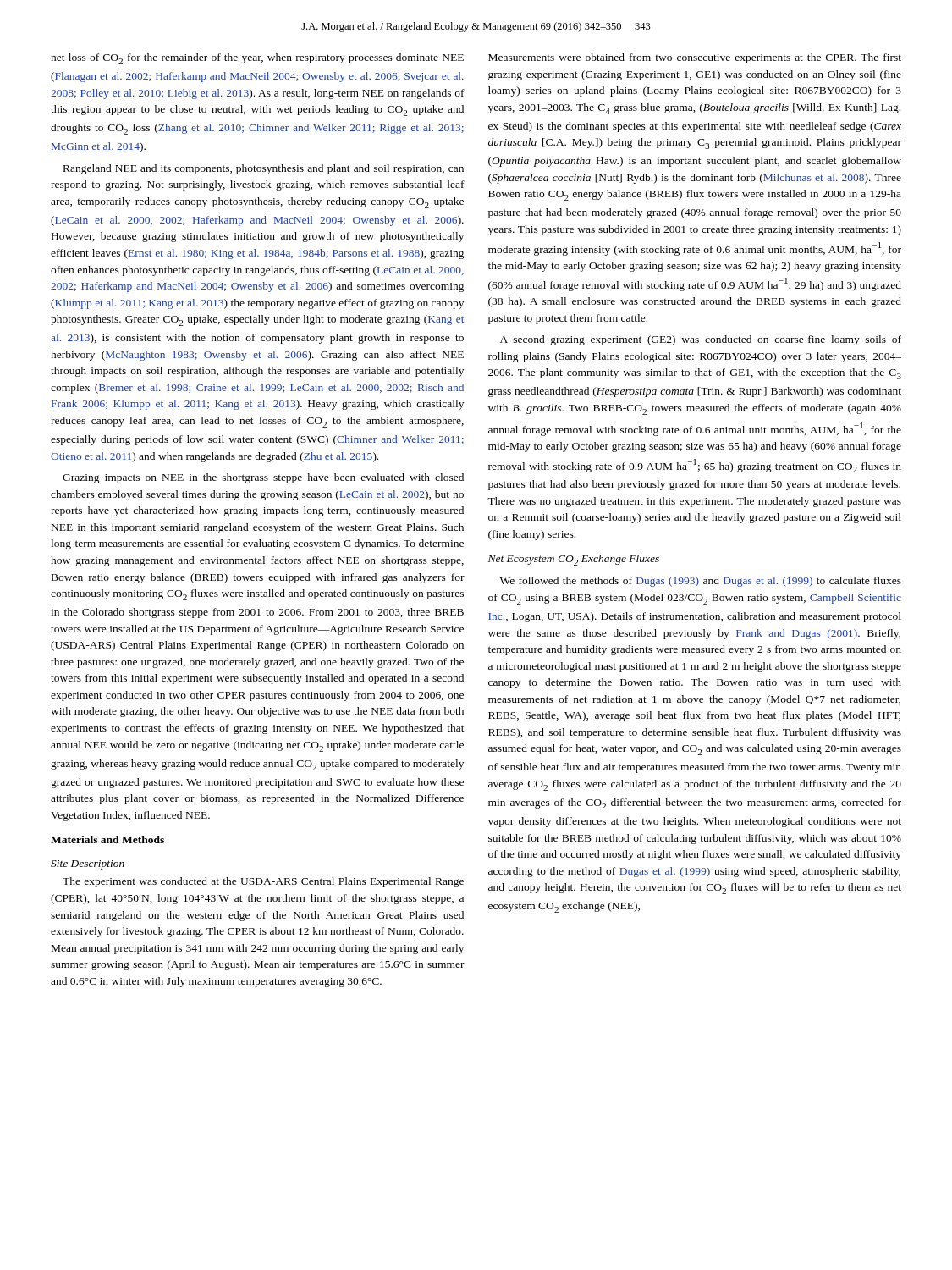The image size is (952, 1270).
Task: Click on the element starting "Grazing impacts on NEE in the"
Action: coord(257,646)
